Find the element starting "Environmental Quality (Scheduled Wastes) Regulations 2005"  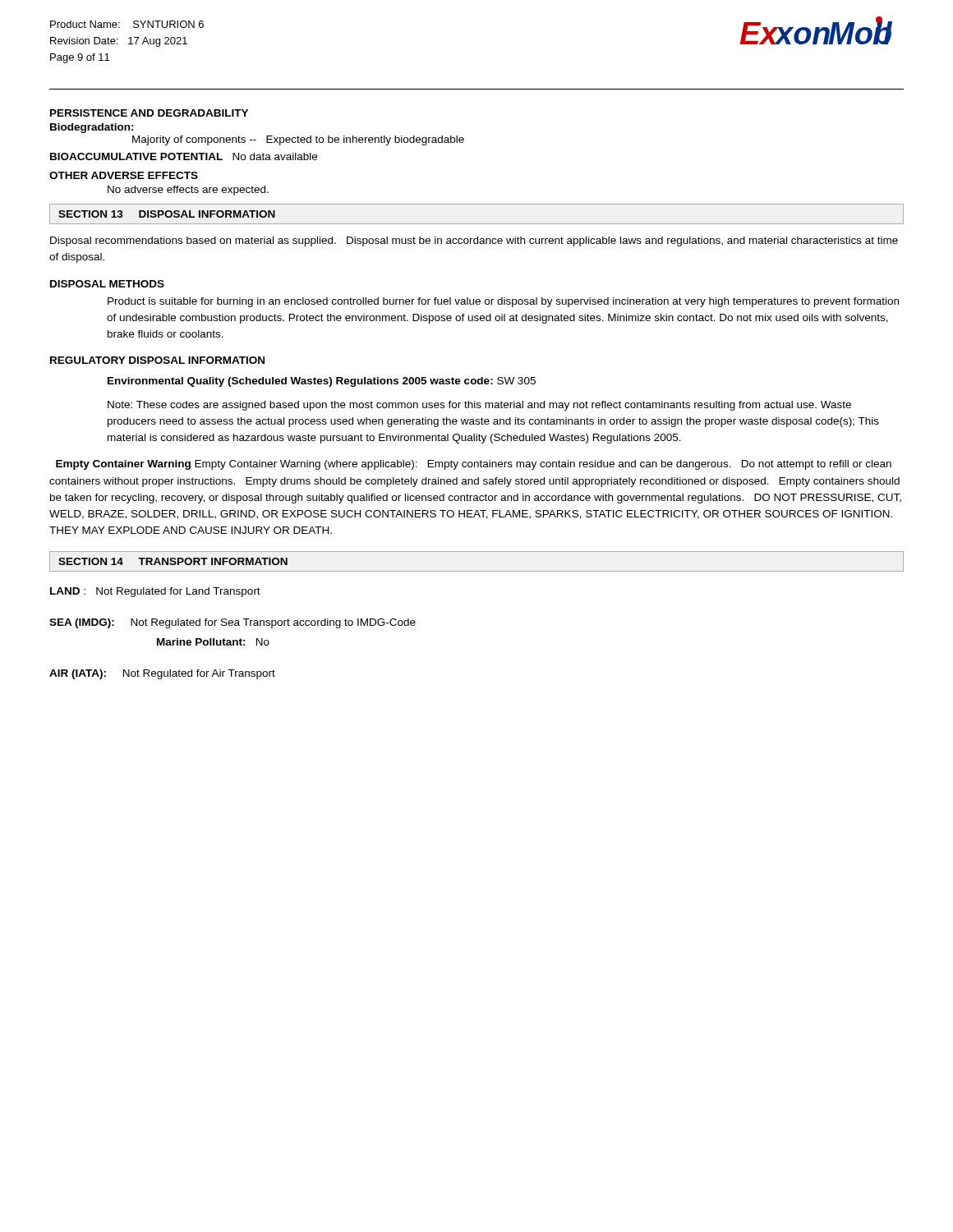(x=321, y=381)
